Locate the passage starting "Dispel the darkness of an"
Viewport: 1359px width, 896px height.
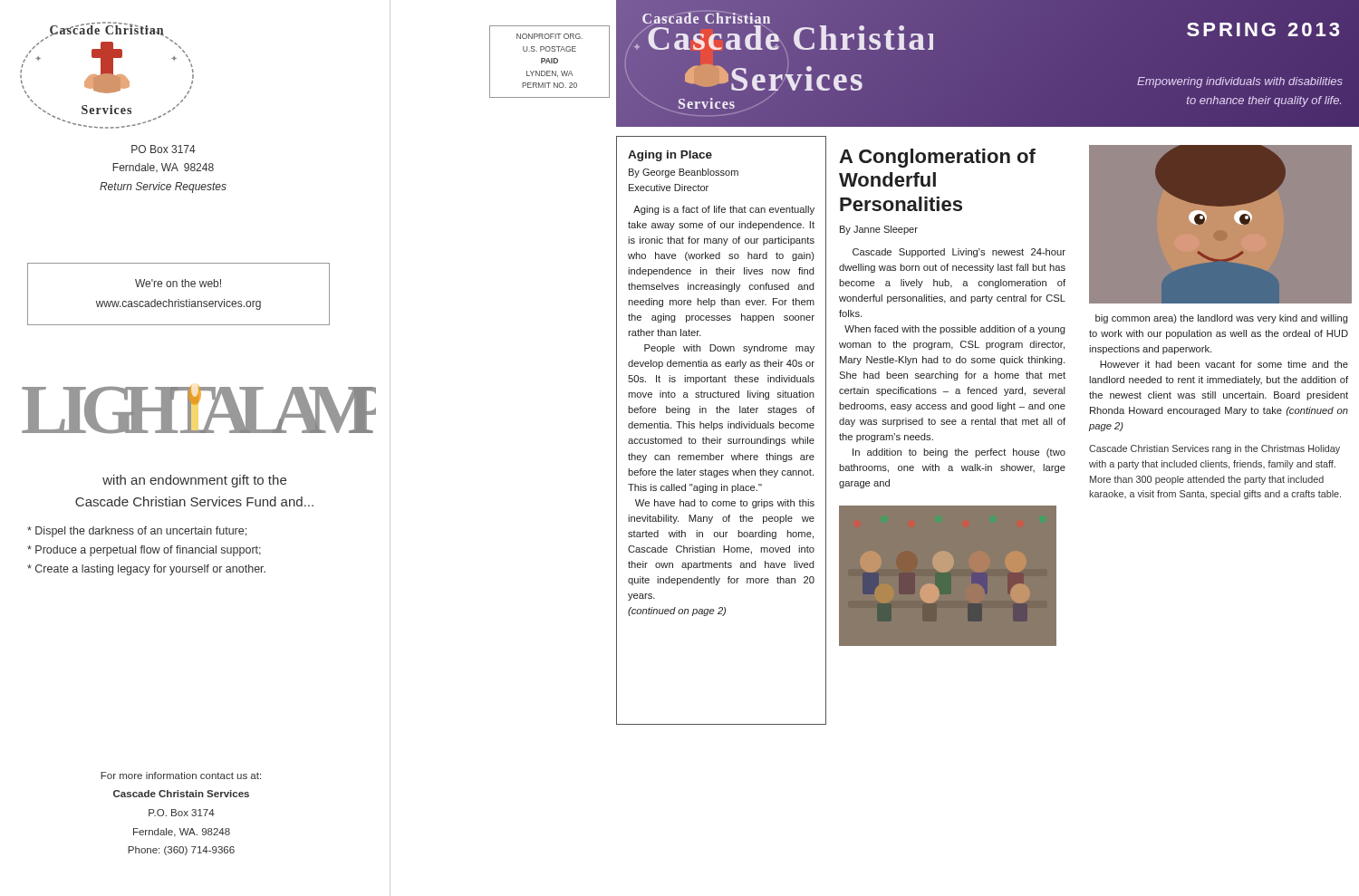click(x=137, y=531)
